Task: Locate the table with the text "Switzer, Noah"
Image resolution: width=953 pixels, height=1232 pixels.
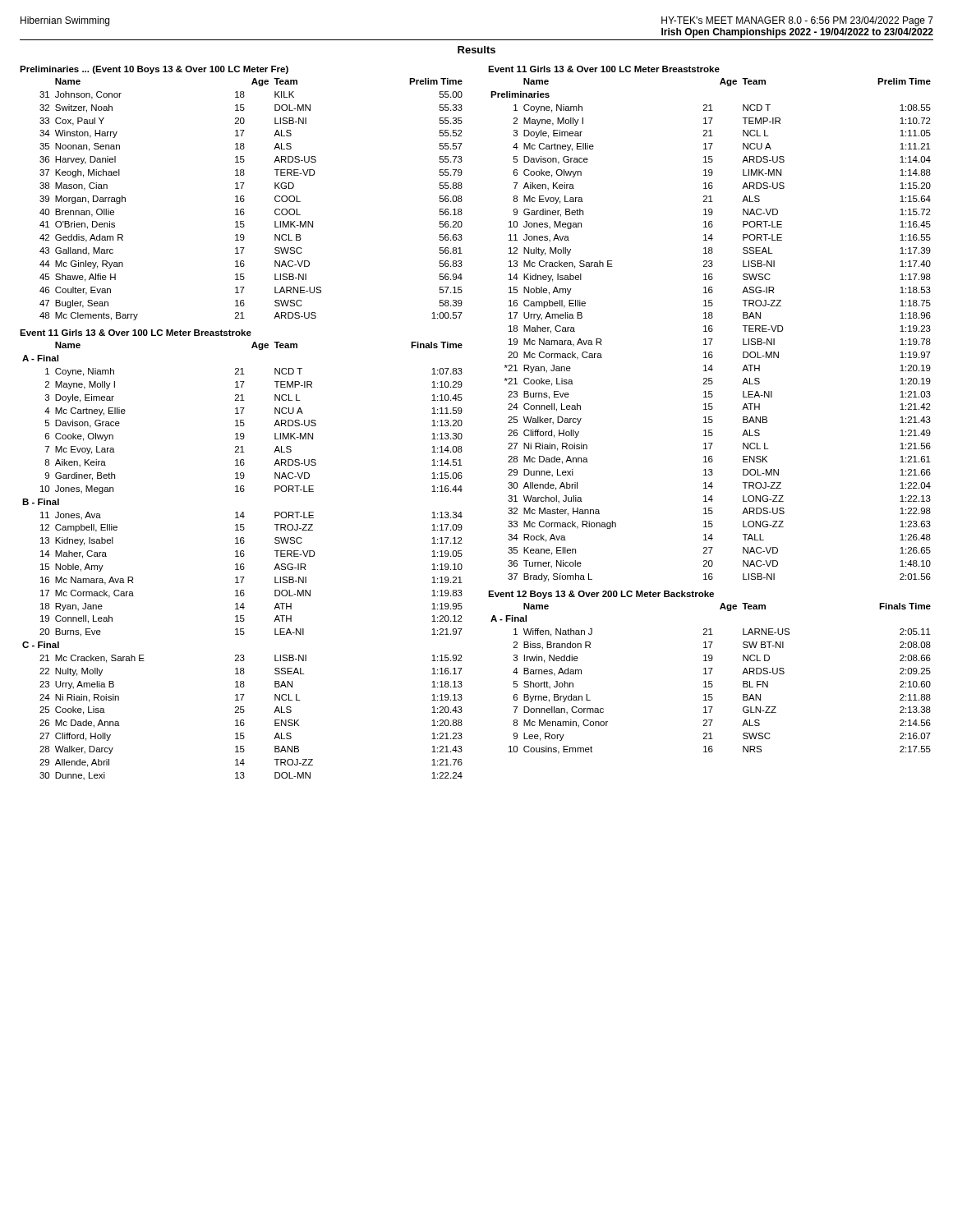Action: [242, 194]
